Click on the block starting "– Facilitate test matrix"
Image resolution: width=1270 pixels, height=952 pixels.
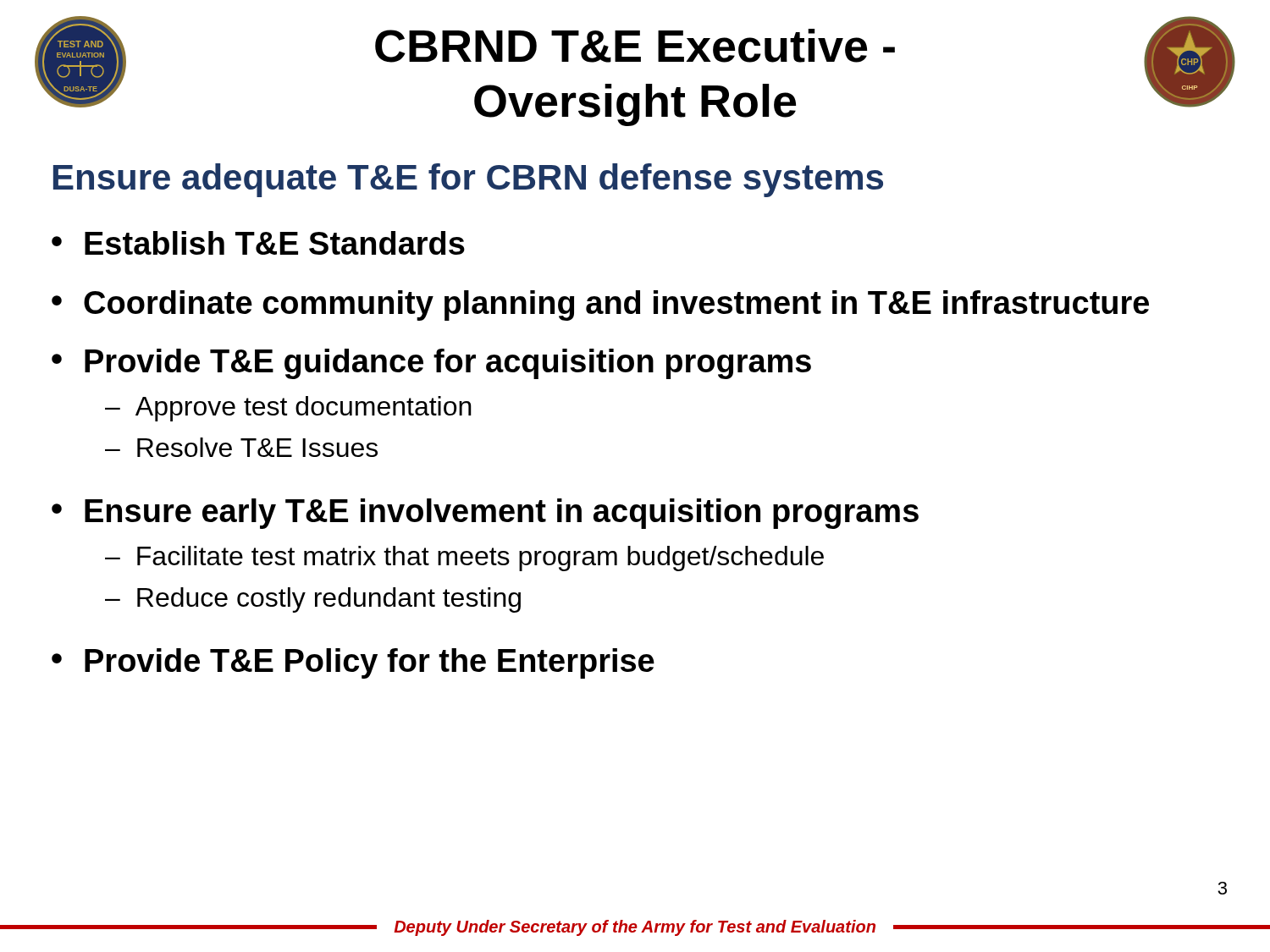pyautogui.click(x=465, y=556)
